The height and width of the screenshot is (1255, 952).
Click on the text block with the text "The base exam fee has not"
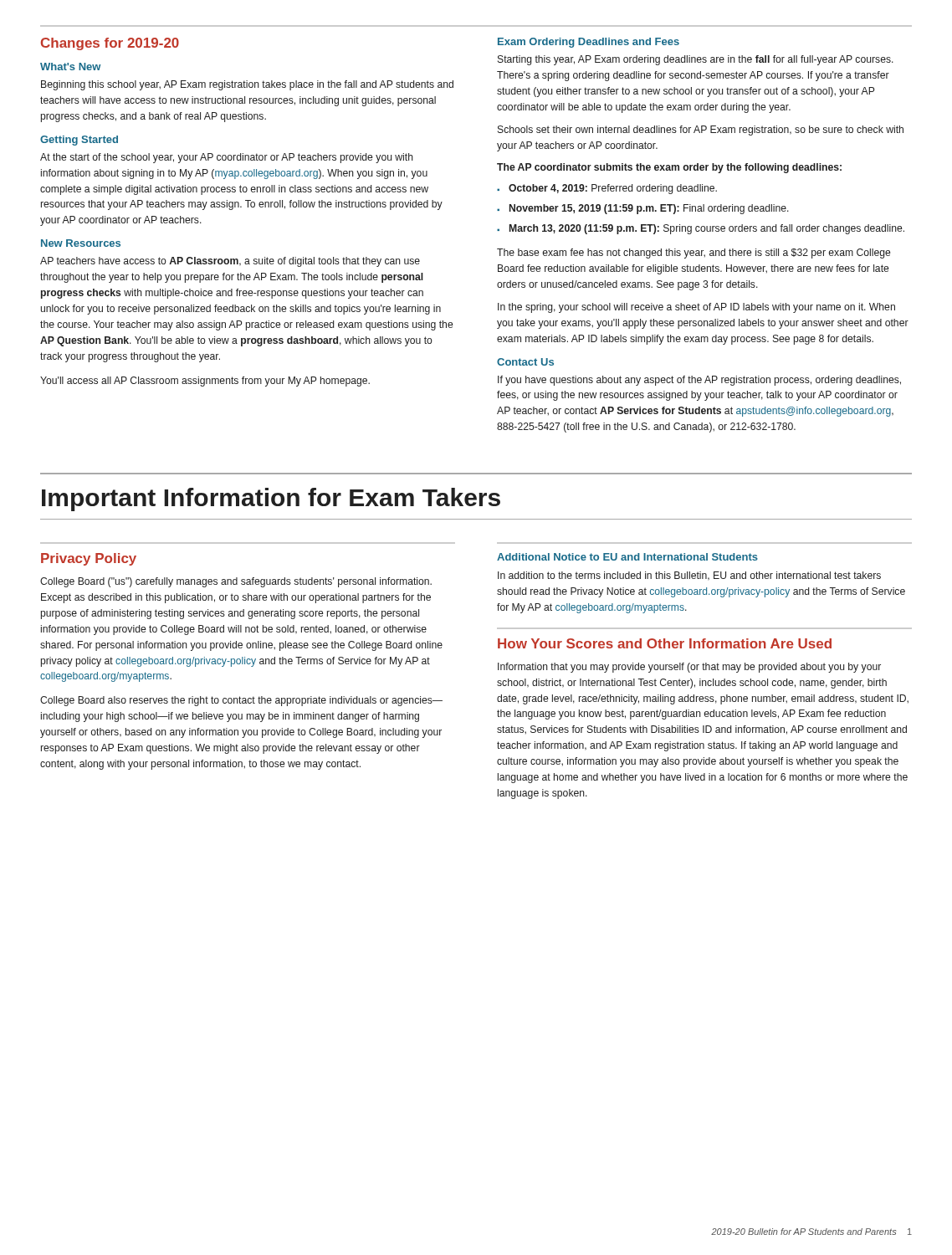point(694,269)
